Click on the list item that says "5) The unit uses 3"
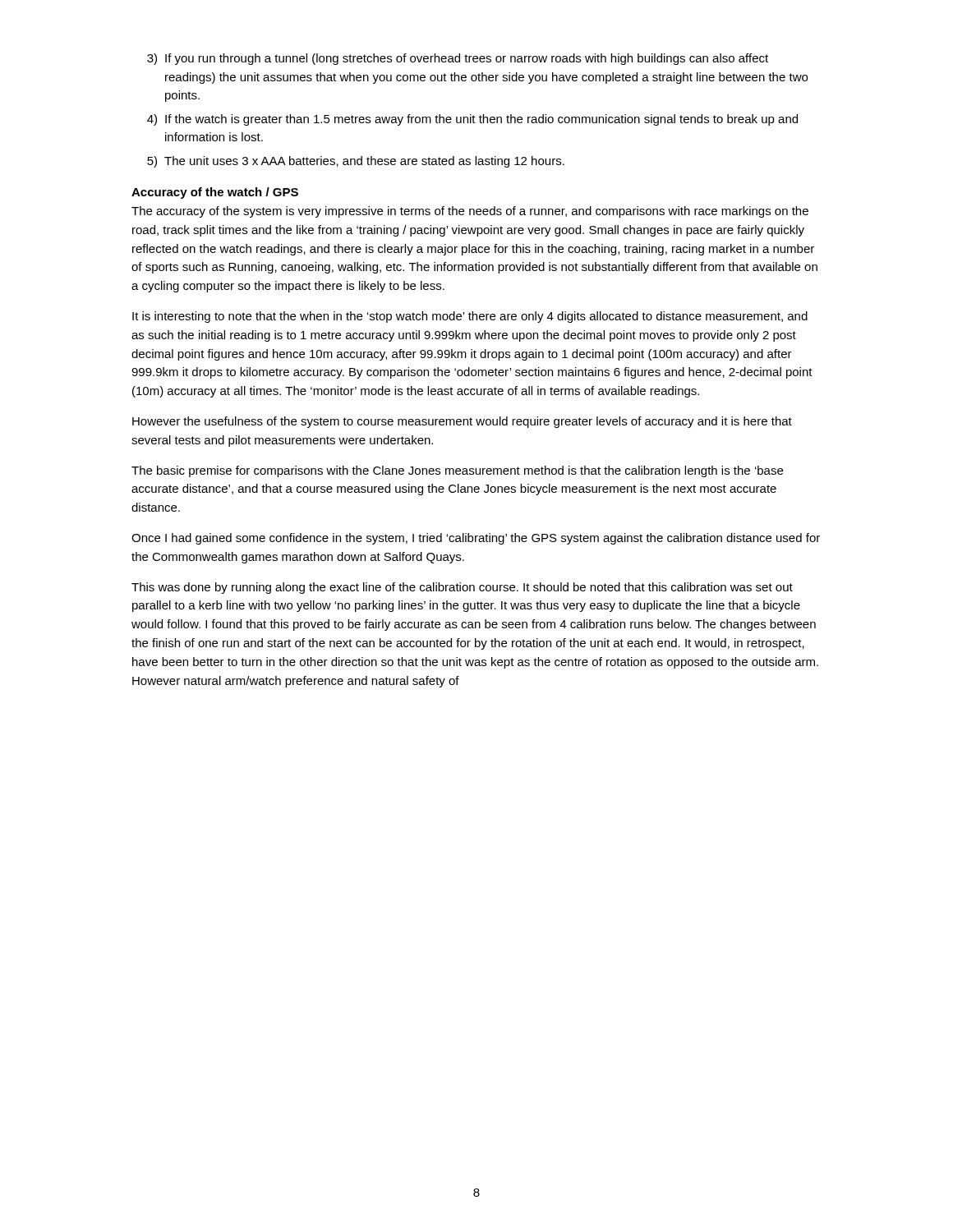 tap(476, 161)
